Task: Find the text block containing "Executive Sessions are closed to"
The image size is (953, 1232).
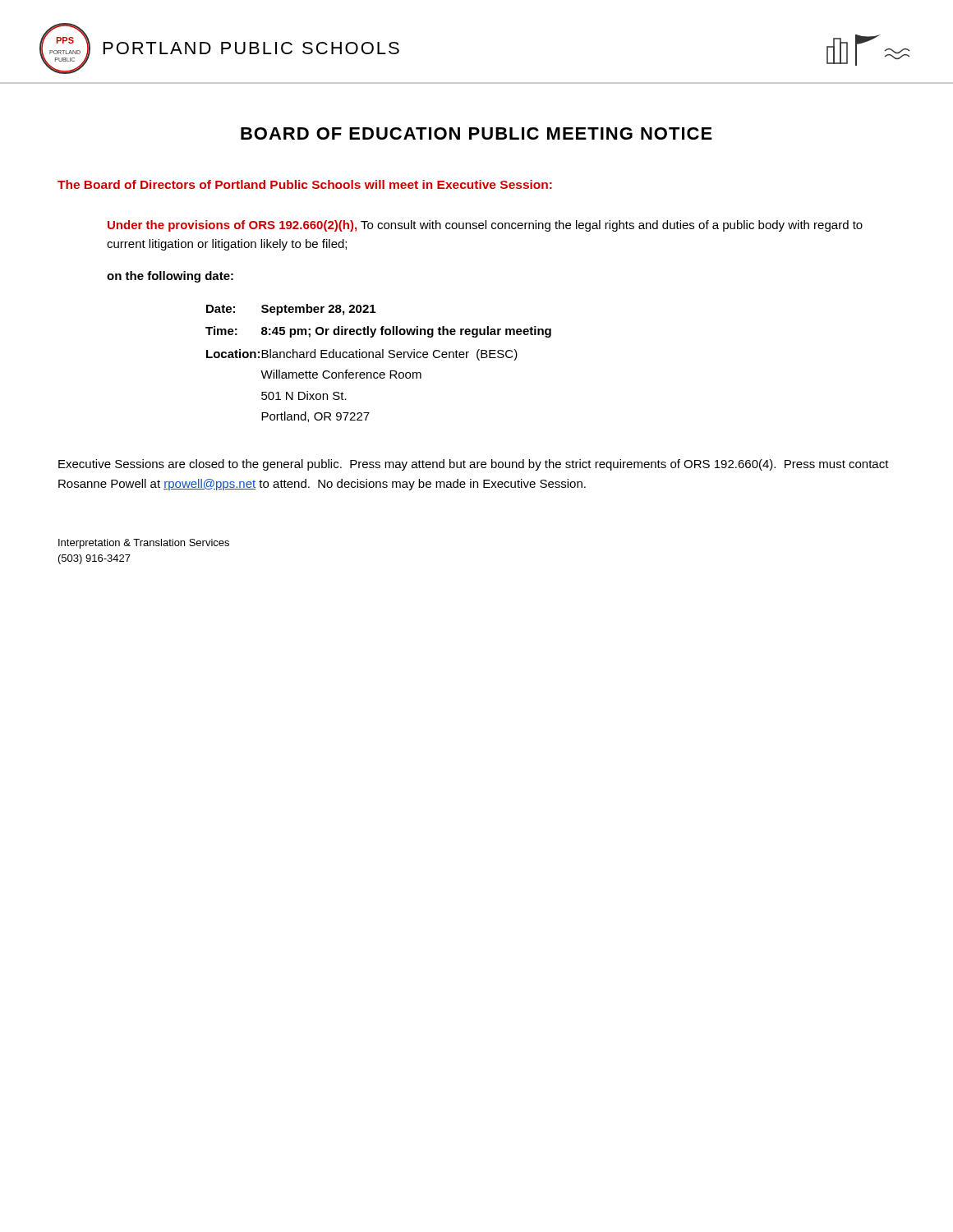Action: point(473,473)
